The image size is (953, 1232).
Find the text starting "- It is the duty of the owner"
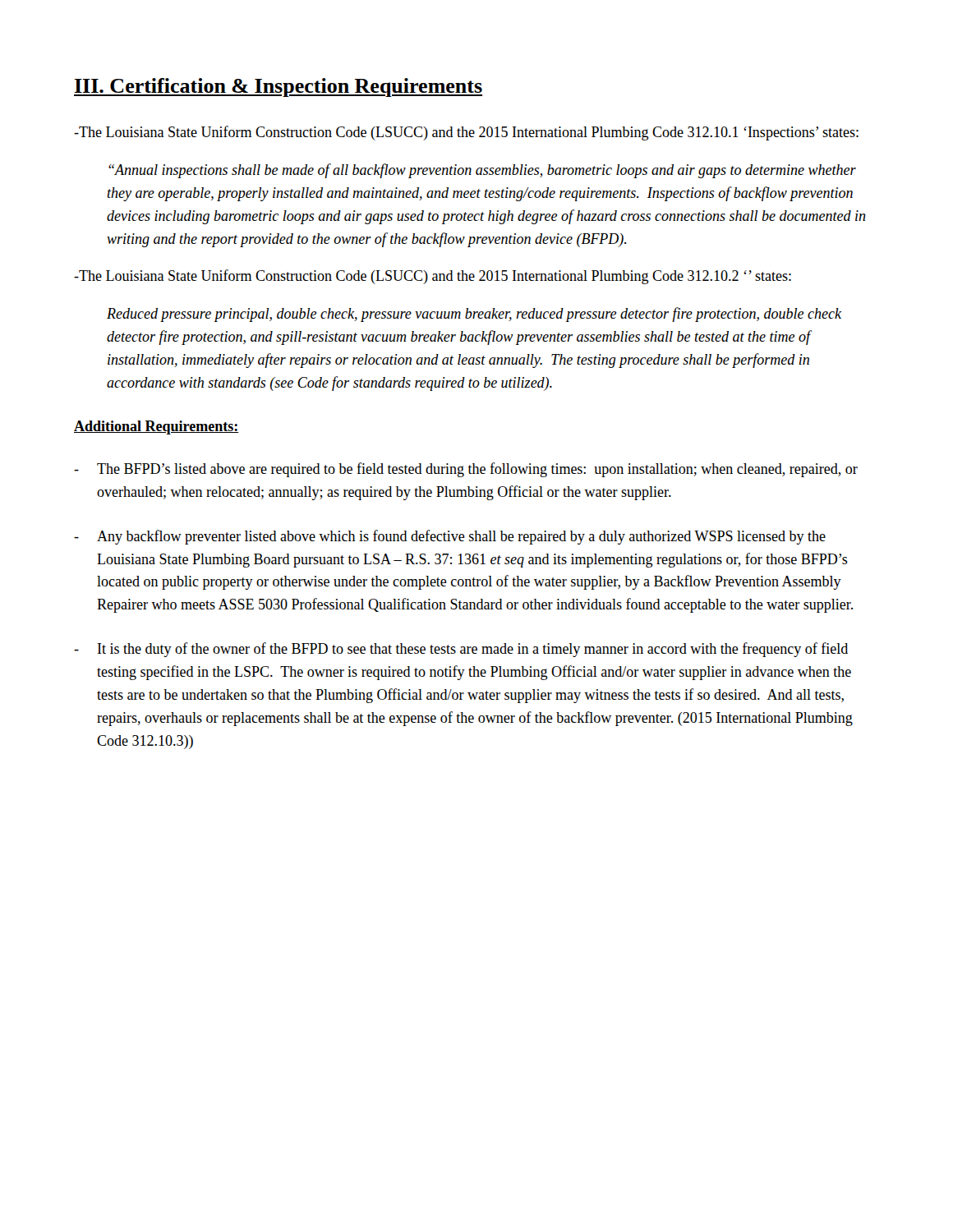click(476, 696)
